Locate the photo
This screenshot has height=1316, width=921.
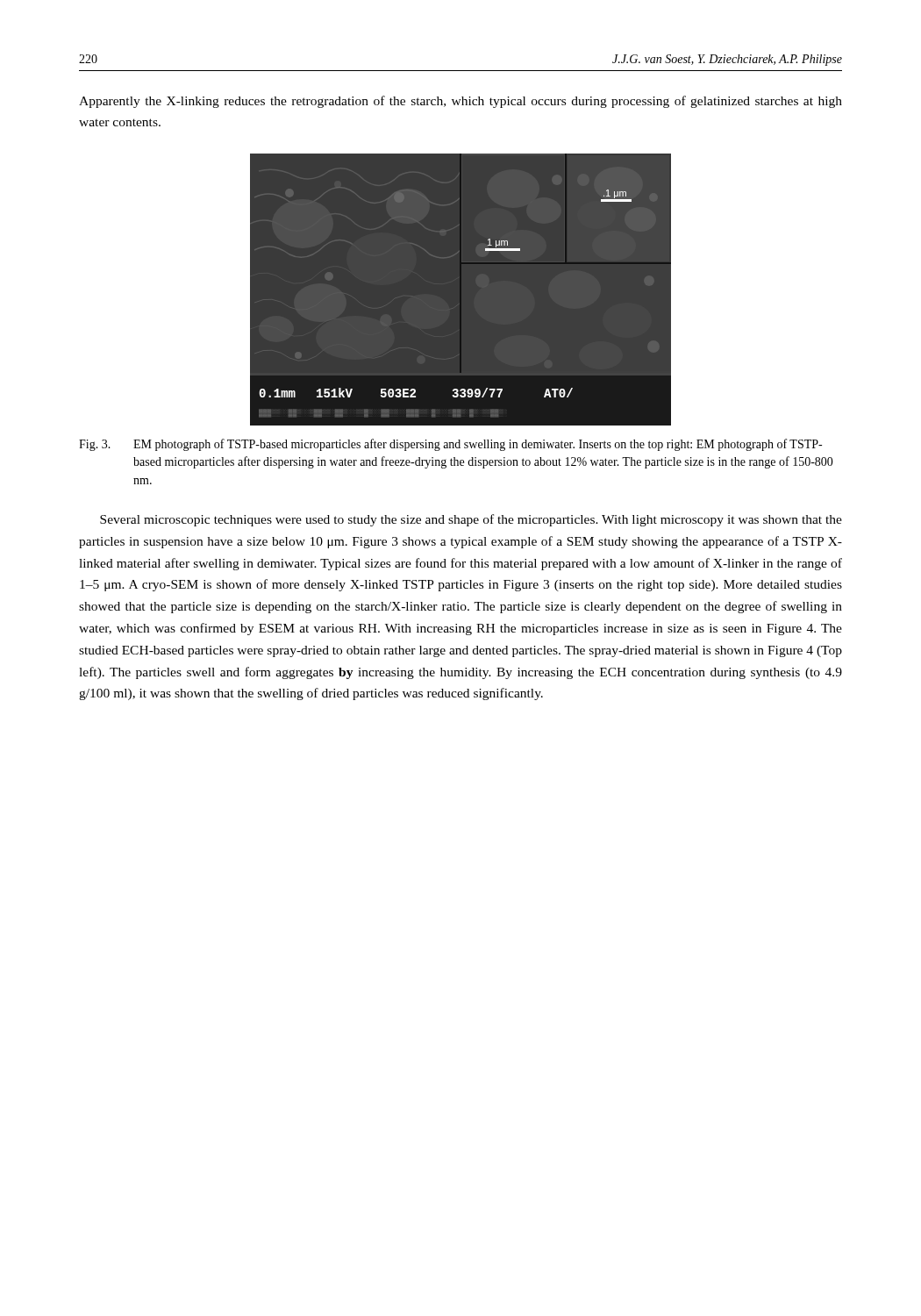[460, 290]
